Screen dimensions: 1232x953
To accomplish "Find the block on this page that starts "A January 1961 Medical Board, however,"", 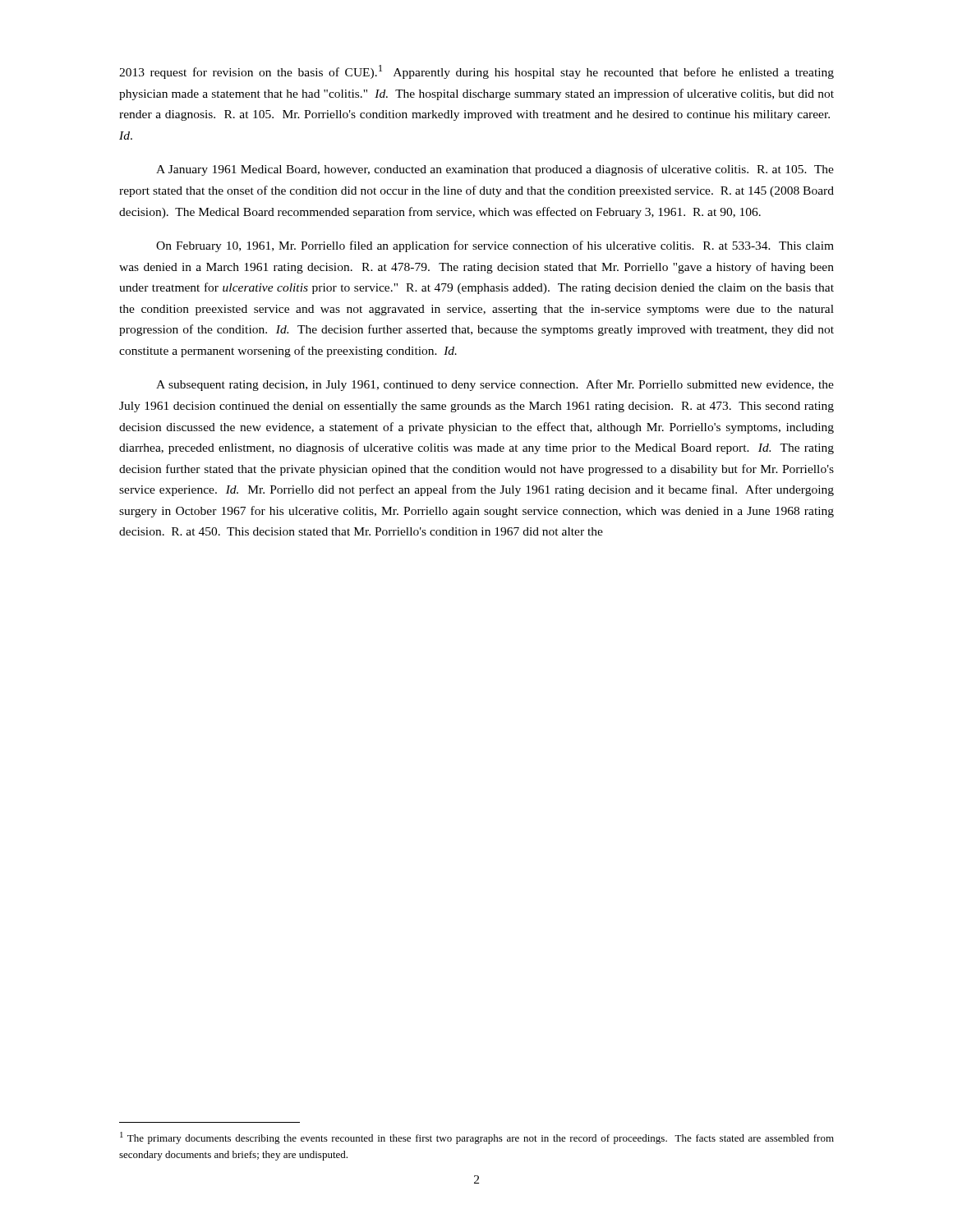I will click(476, 190).
